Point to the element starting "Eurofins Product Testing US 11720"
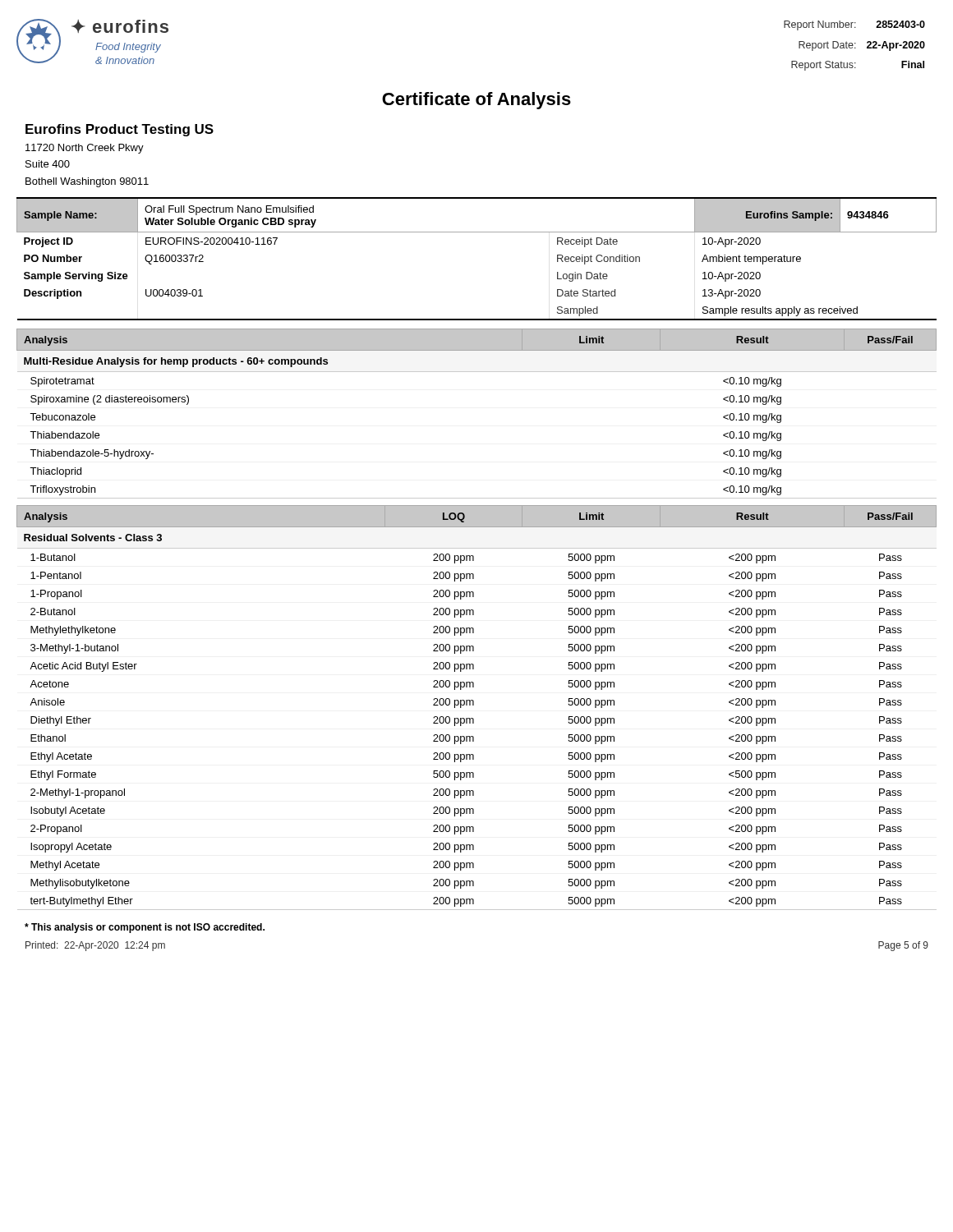The width and height of the screenshot is (953, 1232). tap(120, 130)
